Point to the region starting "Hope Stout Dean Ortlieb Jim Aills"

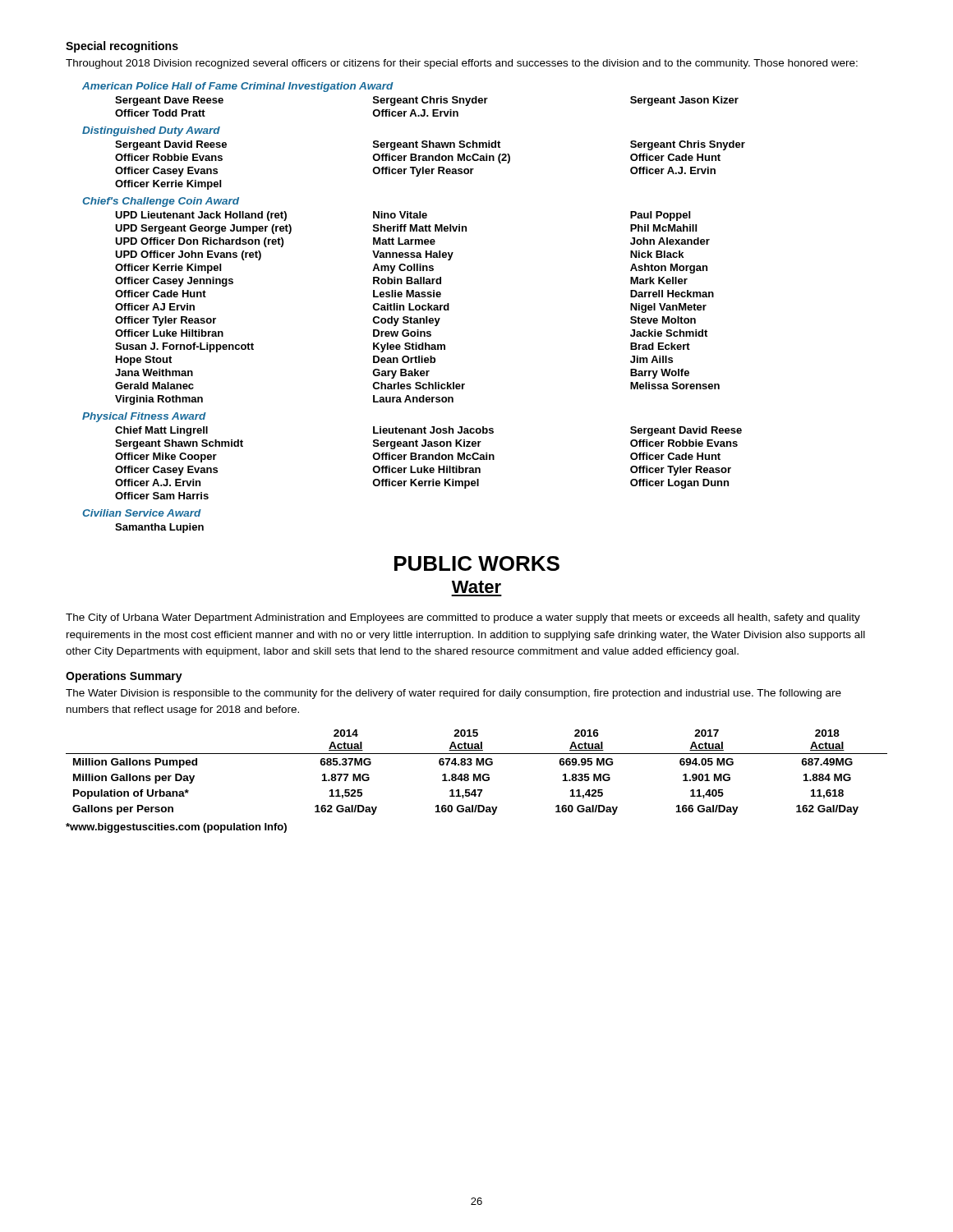point(394,361)
